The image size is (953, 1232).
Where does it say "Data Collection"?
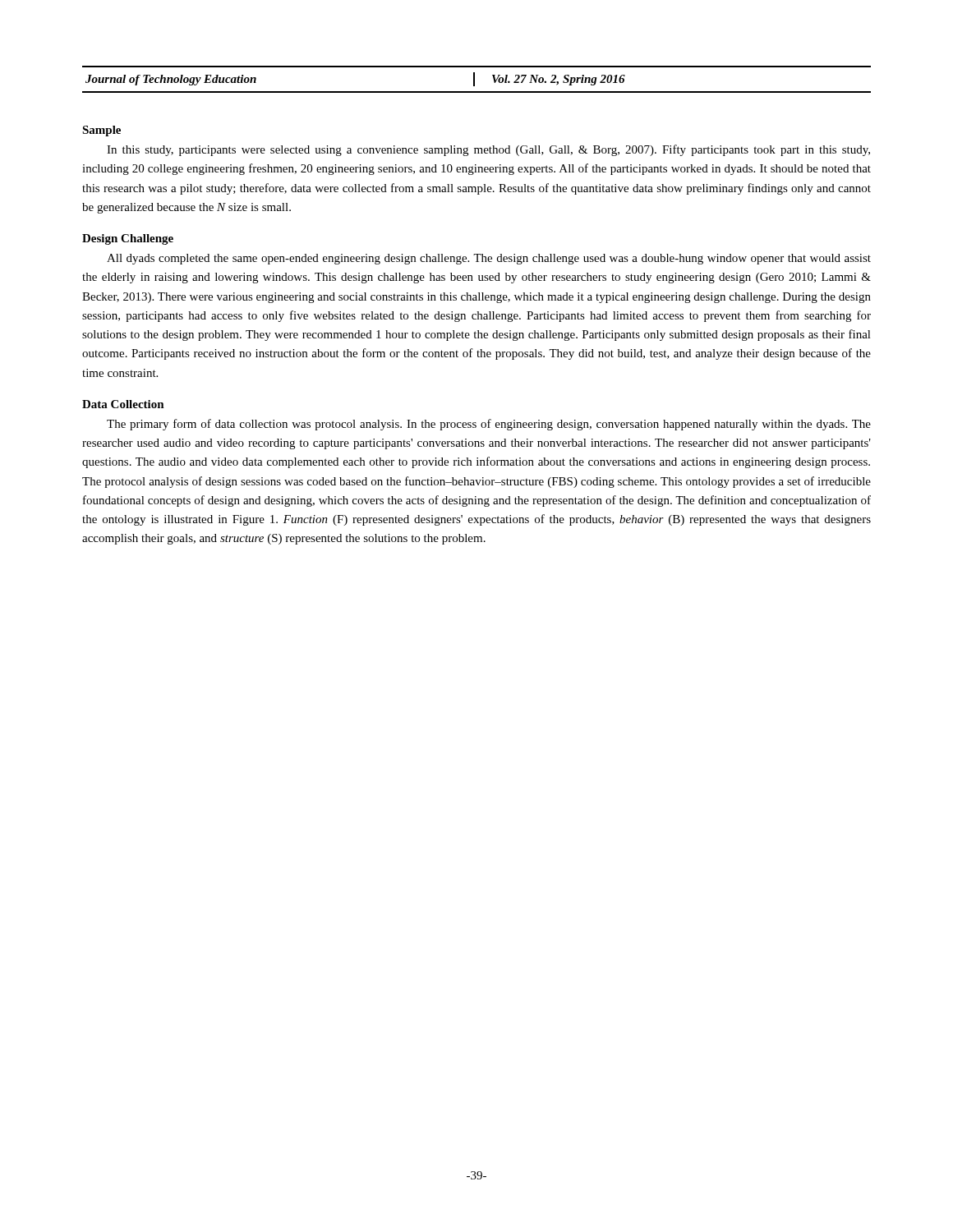123,404
